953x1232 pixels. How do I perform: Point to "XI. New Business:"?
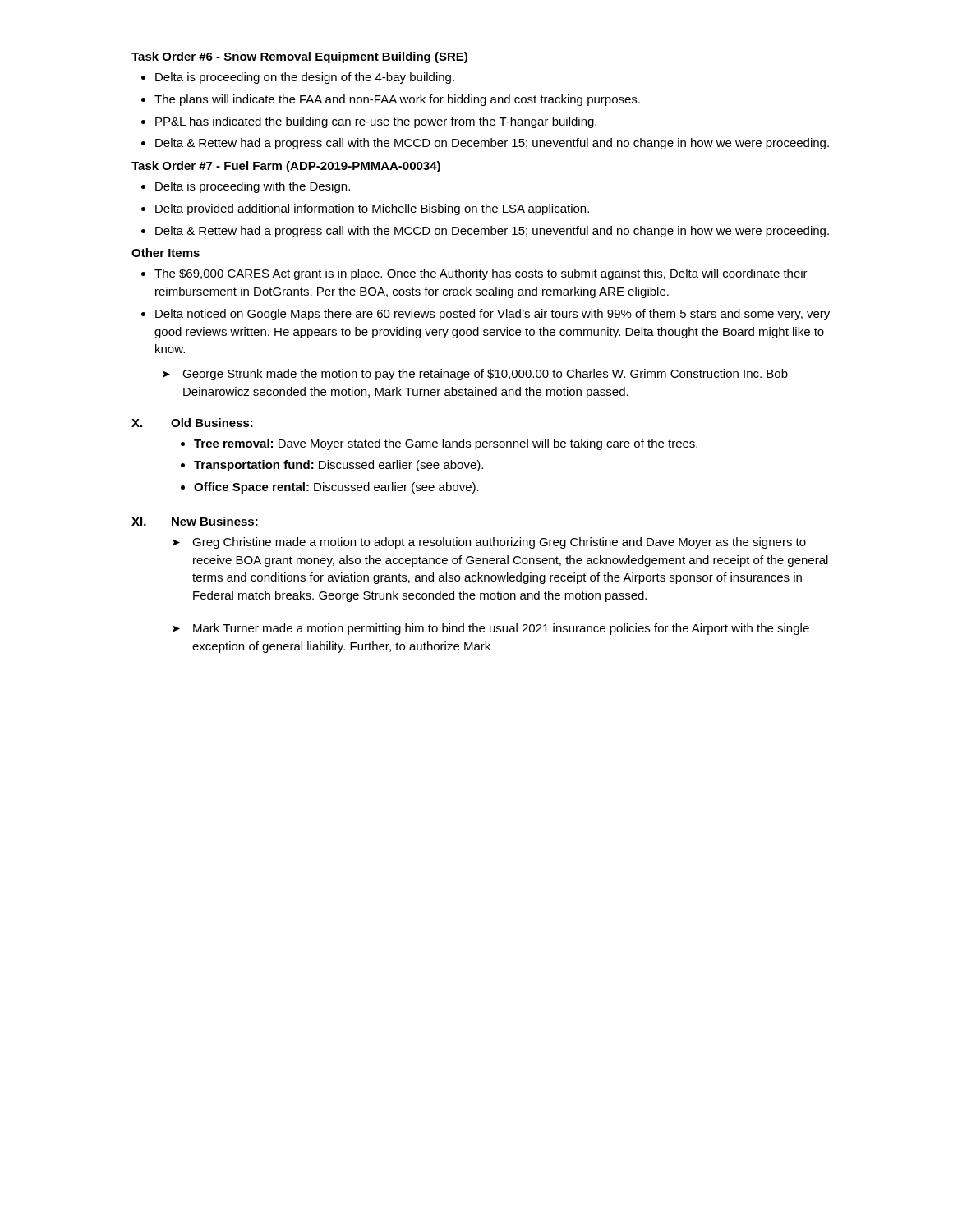point(195,521)
